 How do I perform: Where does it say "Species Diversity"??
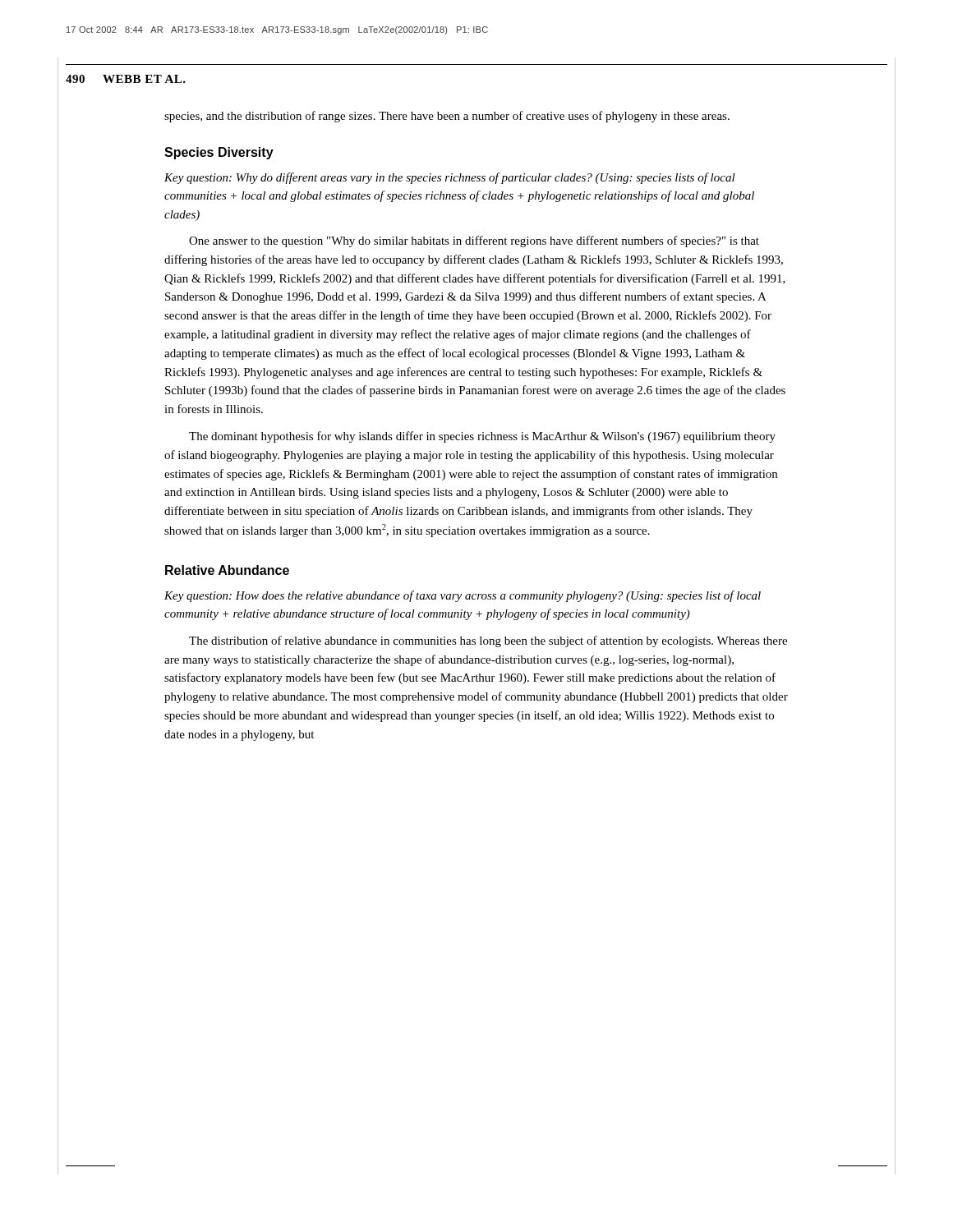(x=219, y=152)
